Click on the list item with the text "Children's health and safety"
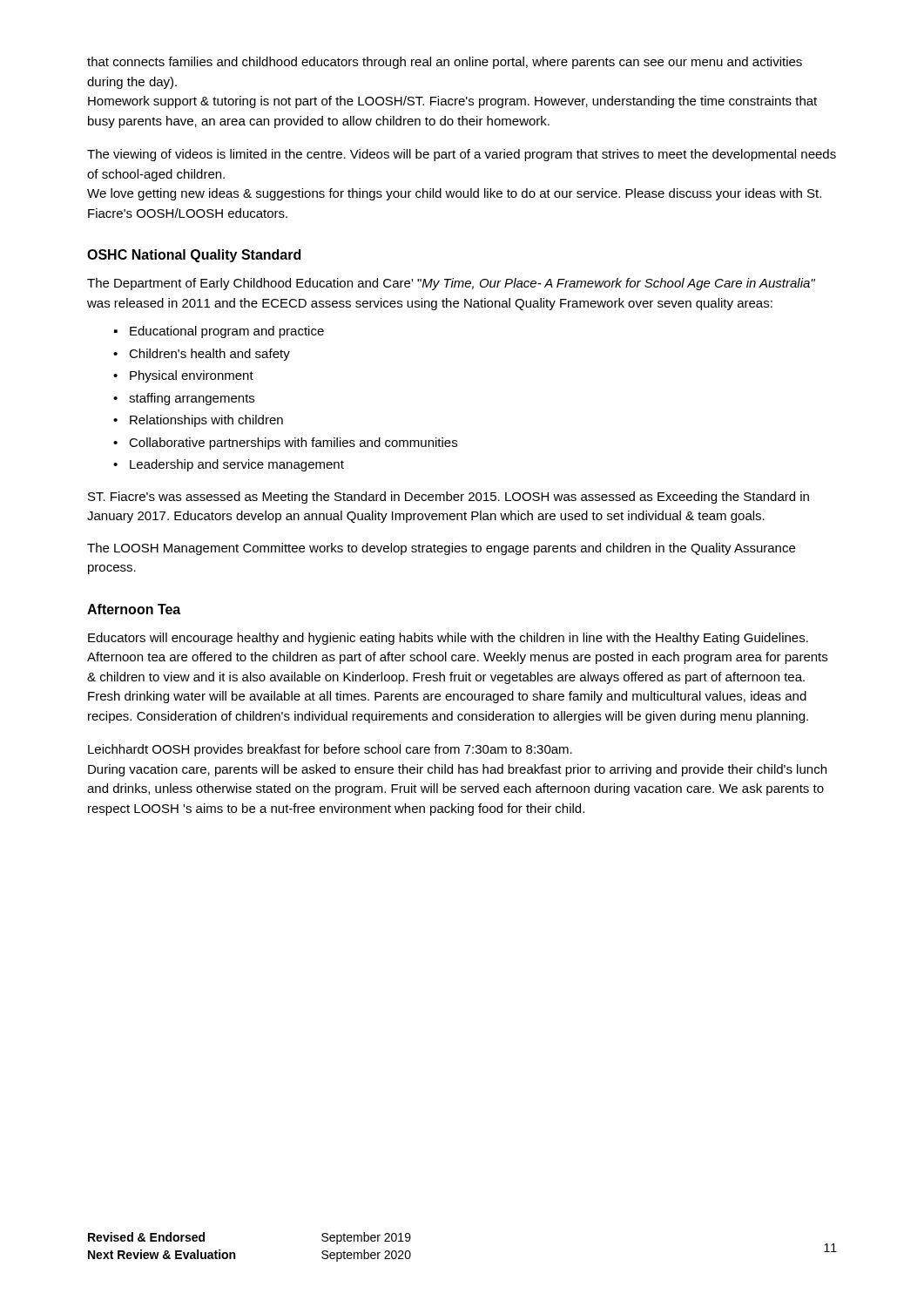The height and width of the screenshot is (1307, 924). [209, 353]
